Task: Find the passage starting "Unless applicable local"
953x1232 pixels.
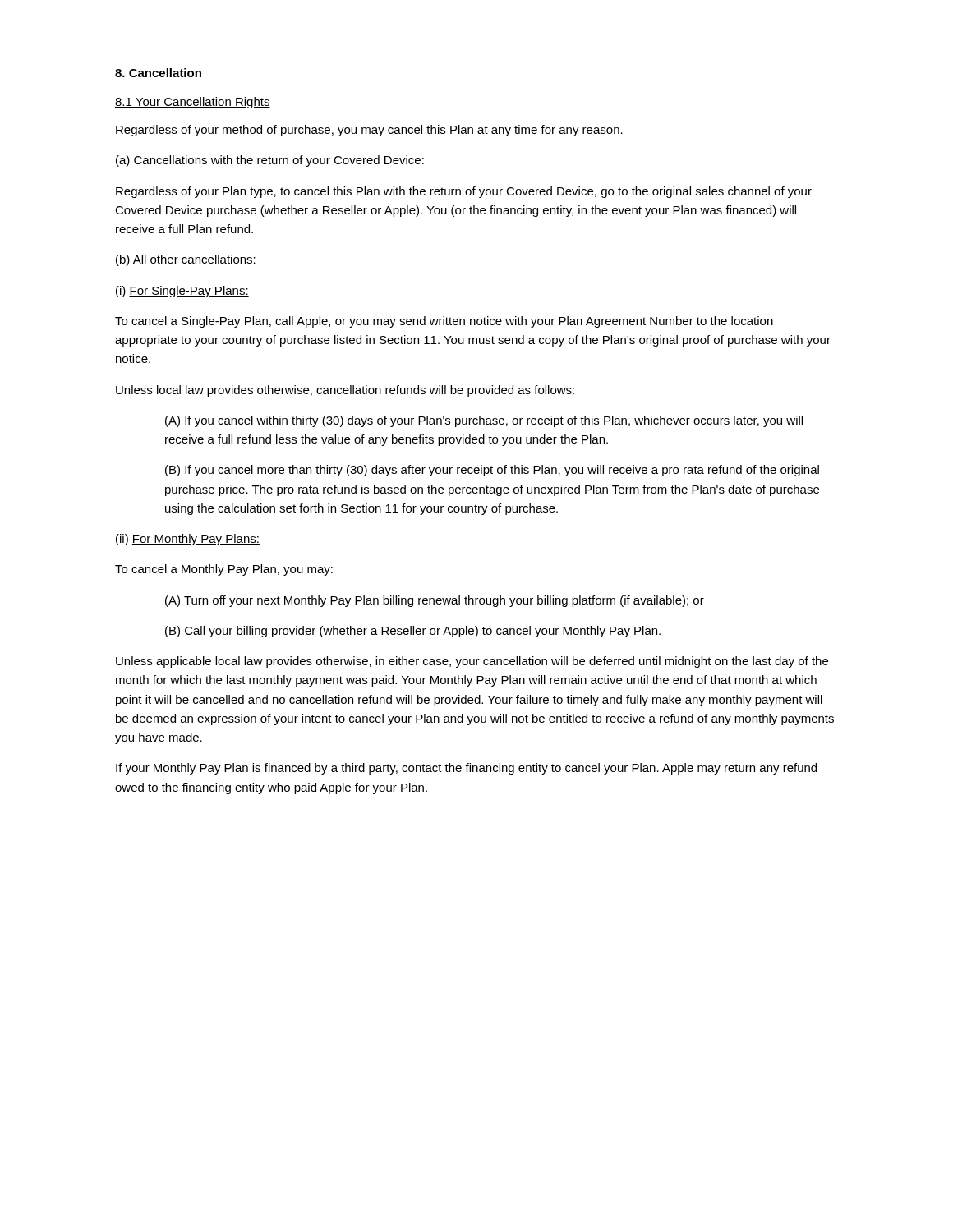Action: [475, 699]
